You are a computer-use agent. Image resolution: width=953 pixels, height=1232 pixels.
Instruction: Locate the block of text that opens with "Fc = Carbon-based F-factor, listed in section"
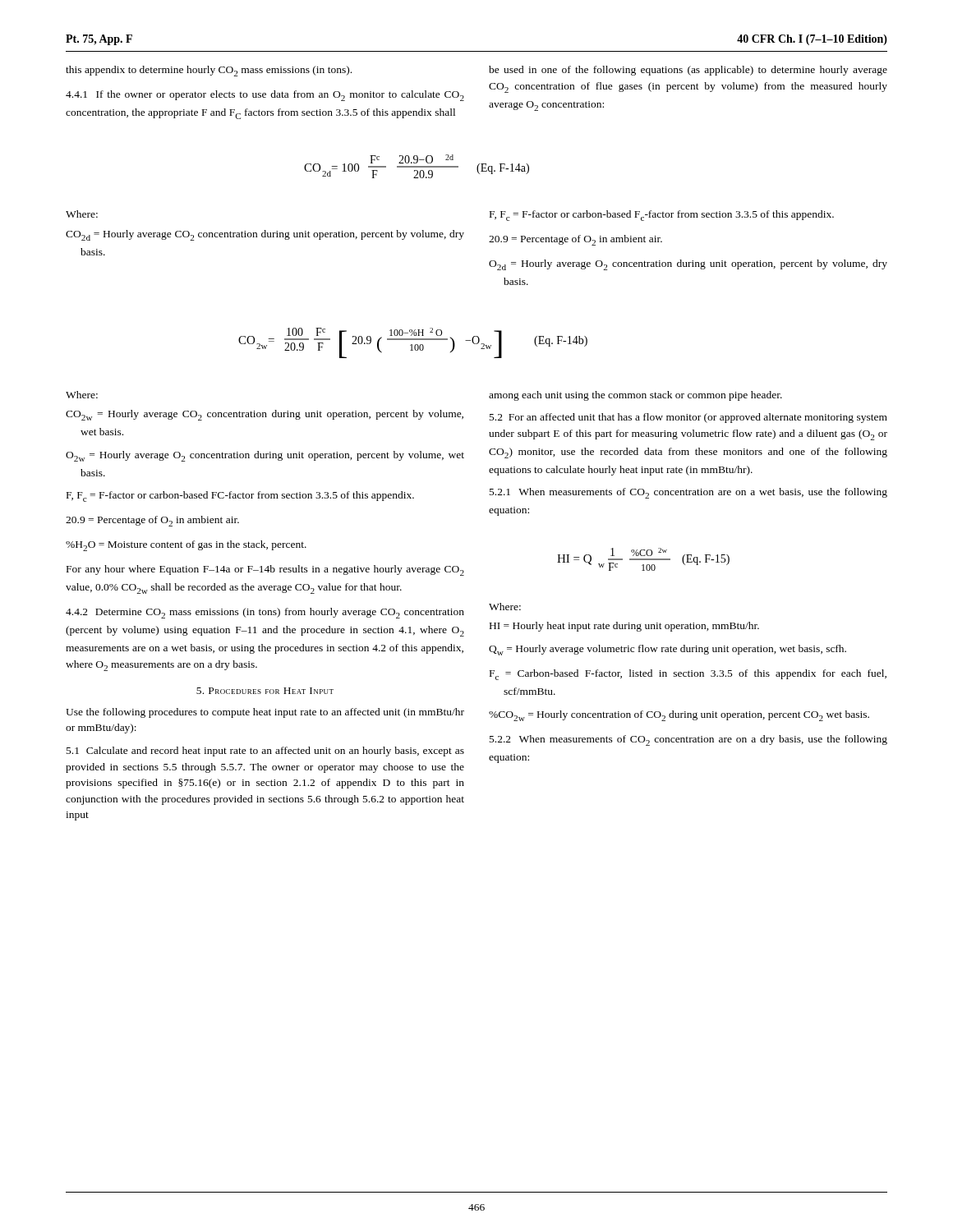pyautogui.click(x=688, y=682)
